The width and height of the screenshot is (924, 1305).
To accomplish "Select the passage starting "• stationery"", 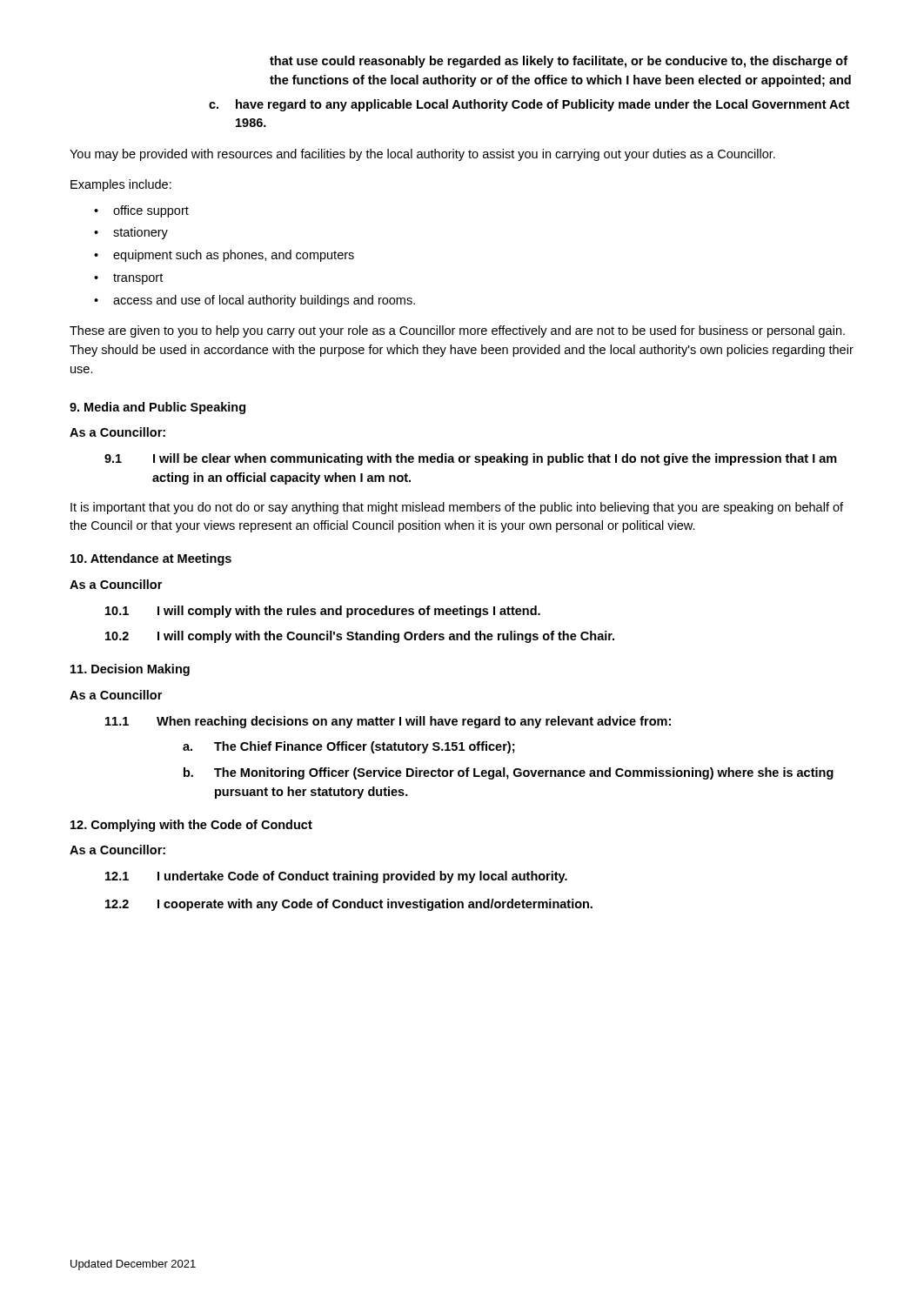I will click(131, 233).
